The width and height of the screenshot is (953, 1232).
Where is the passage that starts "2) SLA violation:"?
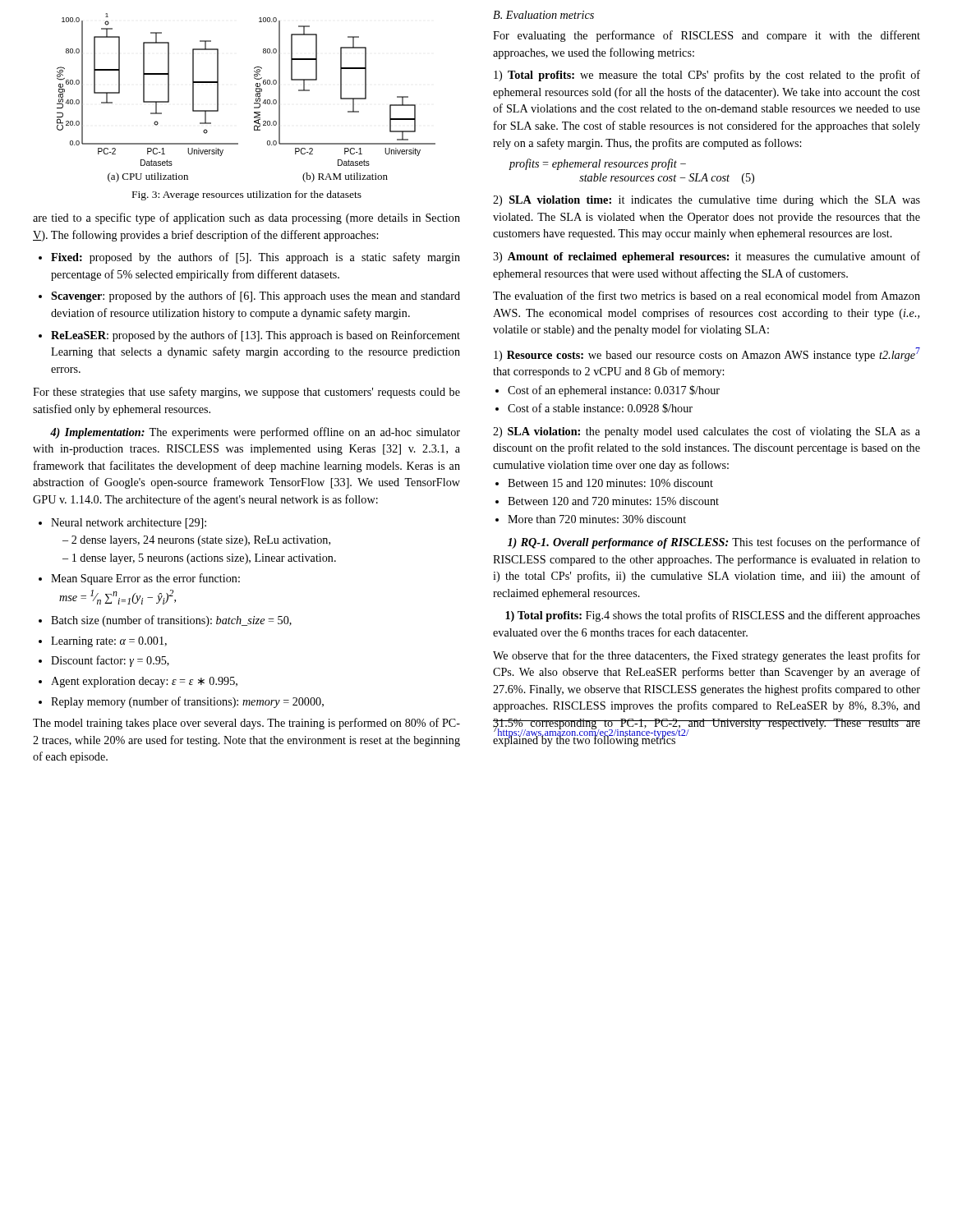[x=707, y=476]
